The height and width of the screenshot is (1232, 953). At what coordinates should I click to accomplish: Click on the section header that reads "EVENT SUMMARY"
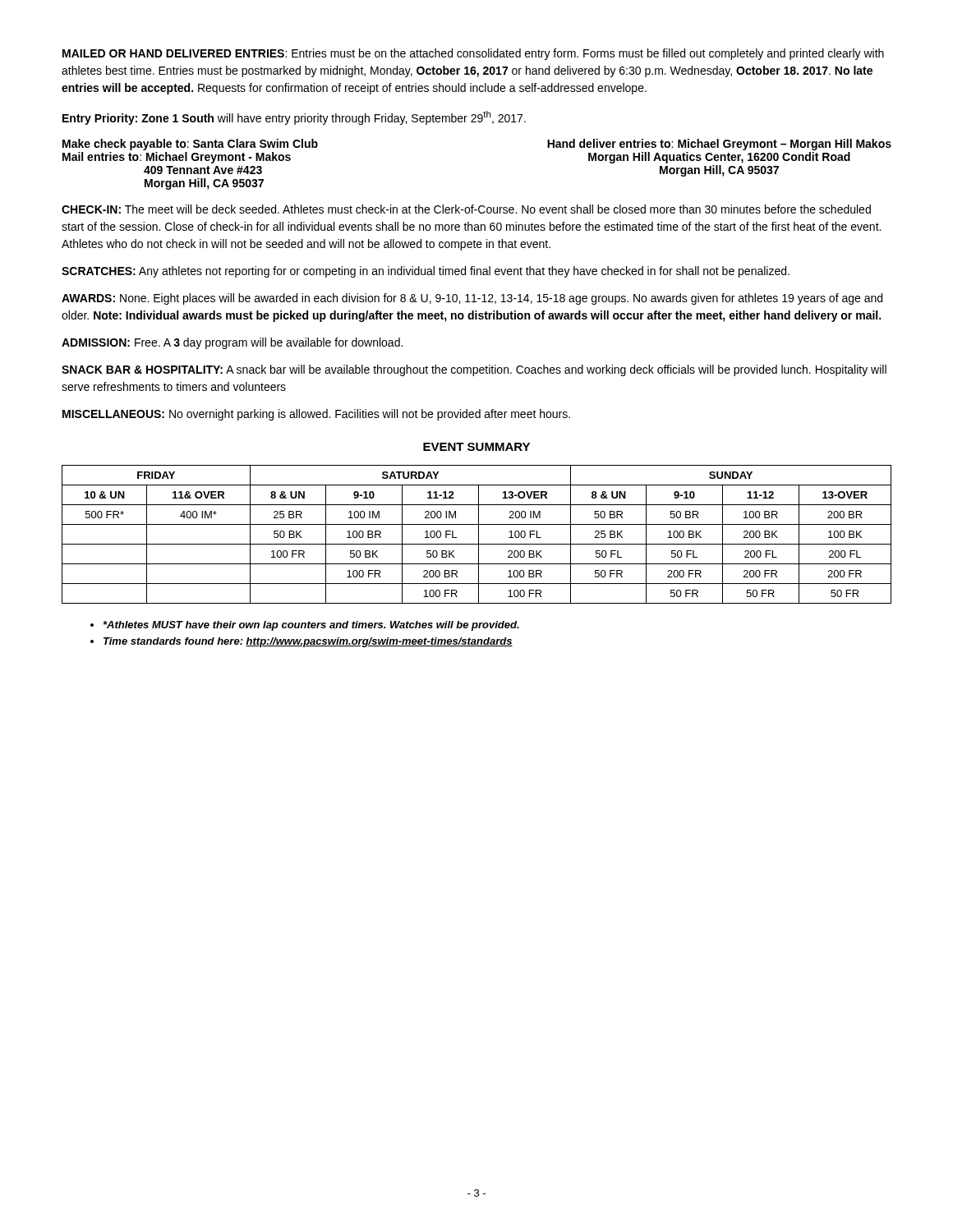476,446
